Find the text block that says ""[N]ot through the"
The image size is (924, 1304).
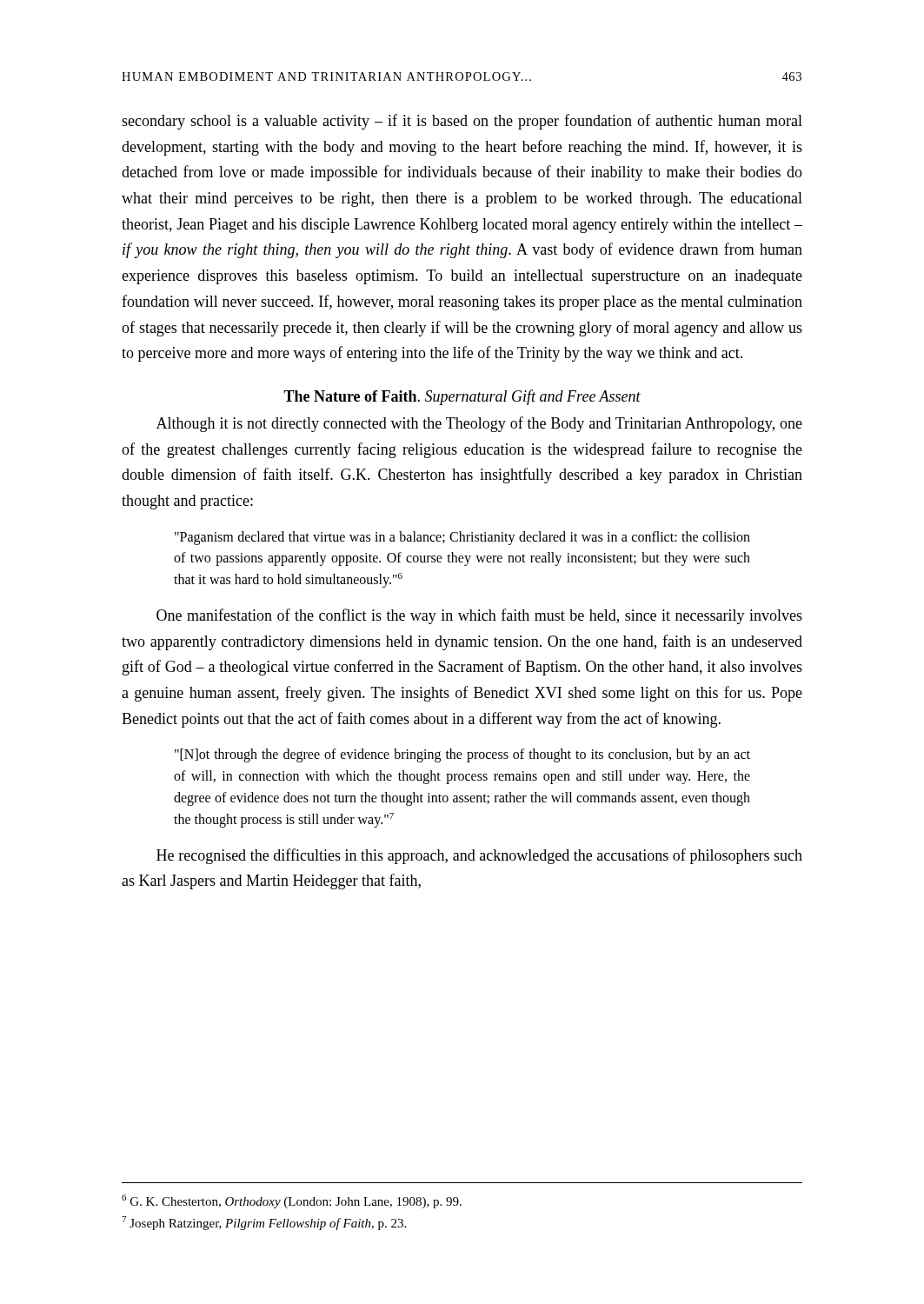tap(462, 787)
